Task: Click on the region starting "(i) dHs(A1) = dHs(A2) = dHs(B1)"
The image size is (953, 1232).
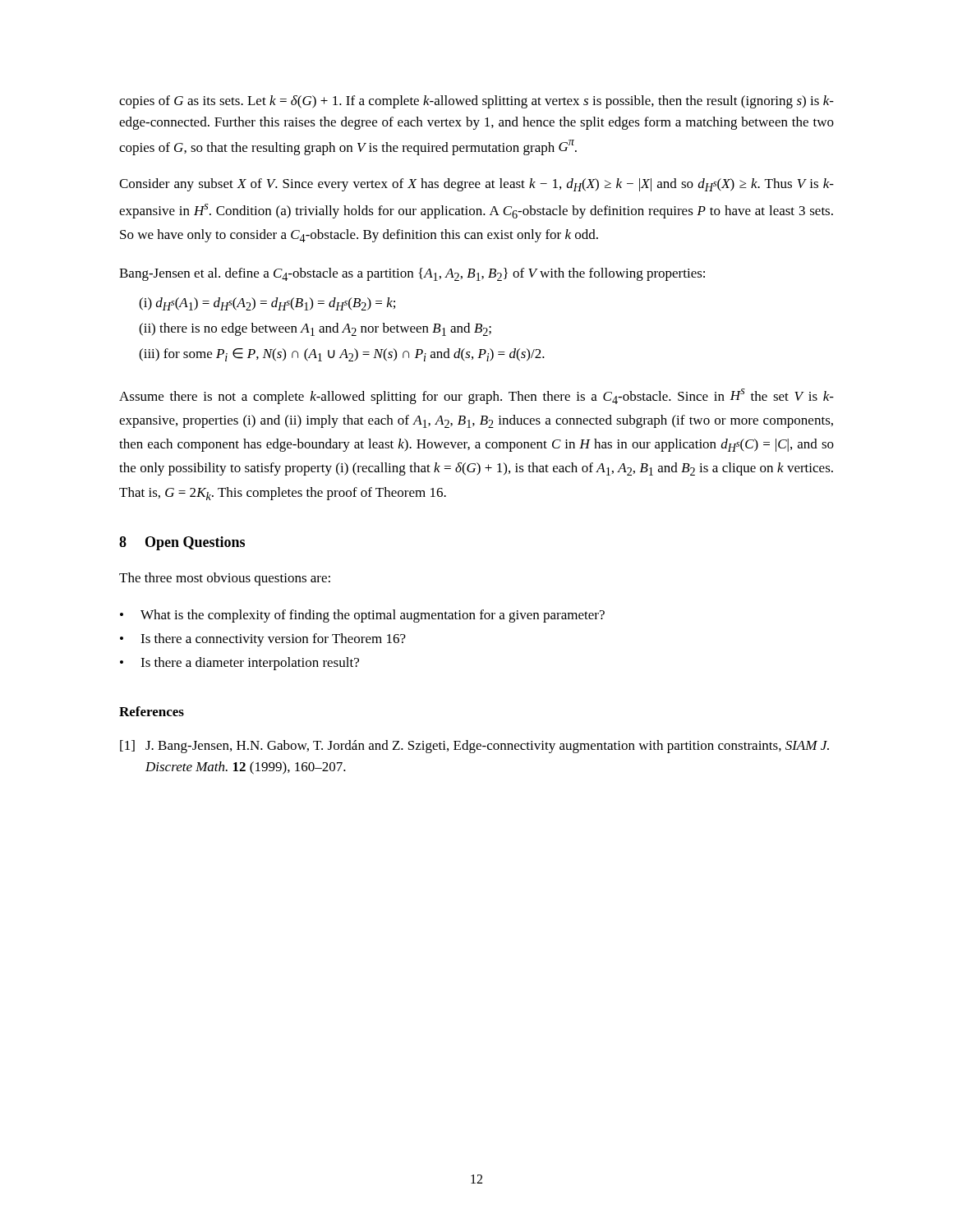Action: [268, 304]
